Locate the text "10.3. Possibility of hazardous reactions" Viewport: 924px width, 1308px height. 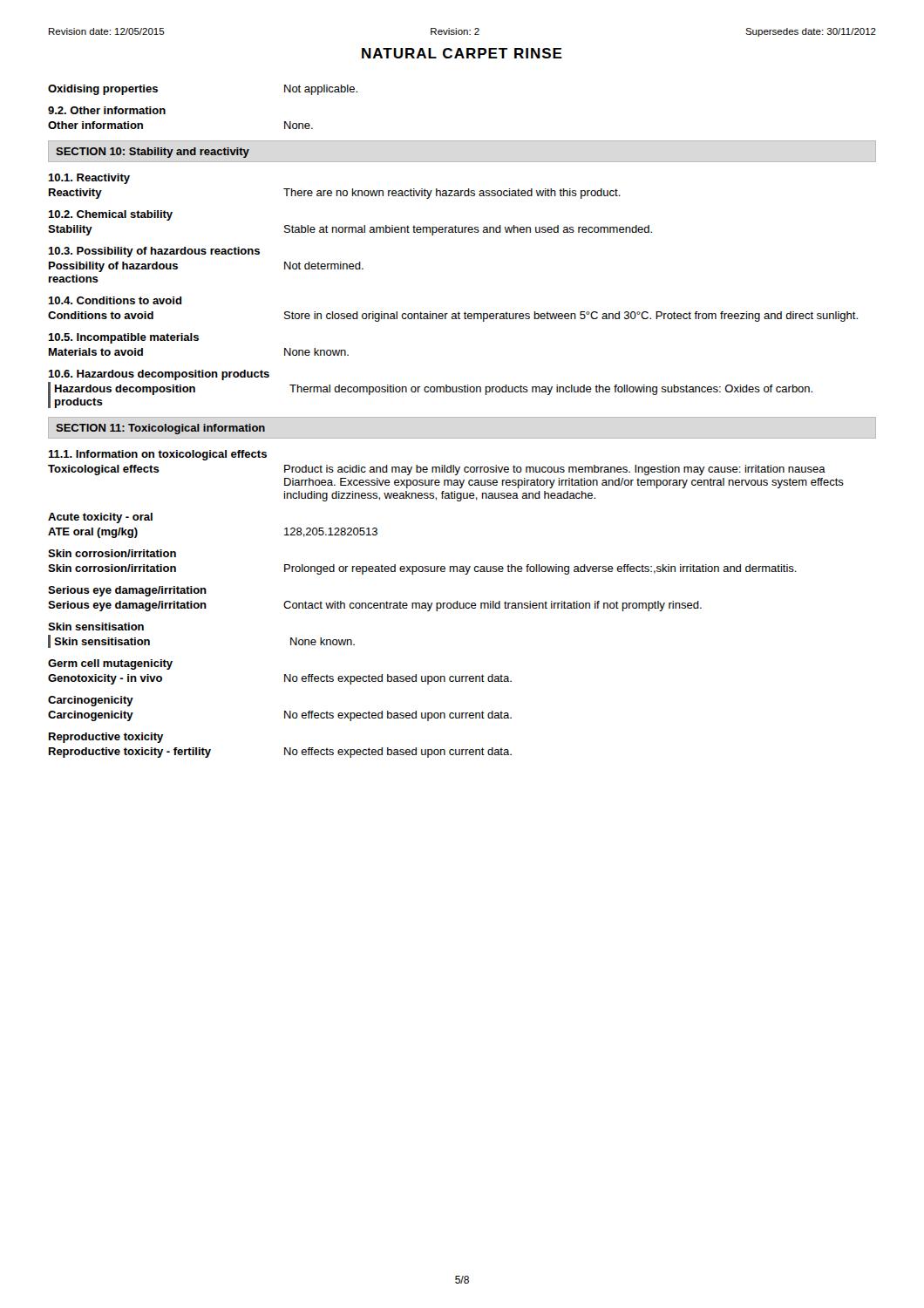tap(154, 251)
